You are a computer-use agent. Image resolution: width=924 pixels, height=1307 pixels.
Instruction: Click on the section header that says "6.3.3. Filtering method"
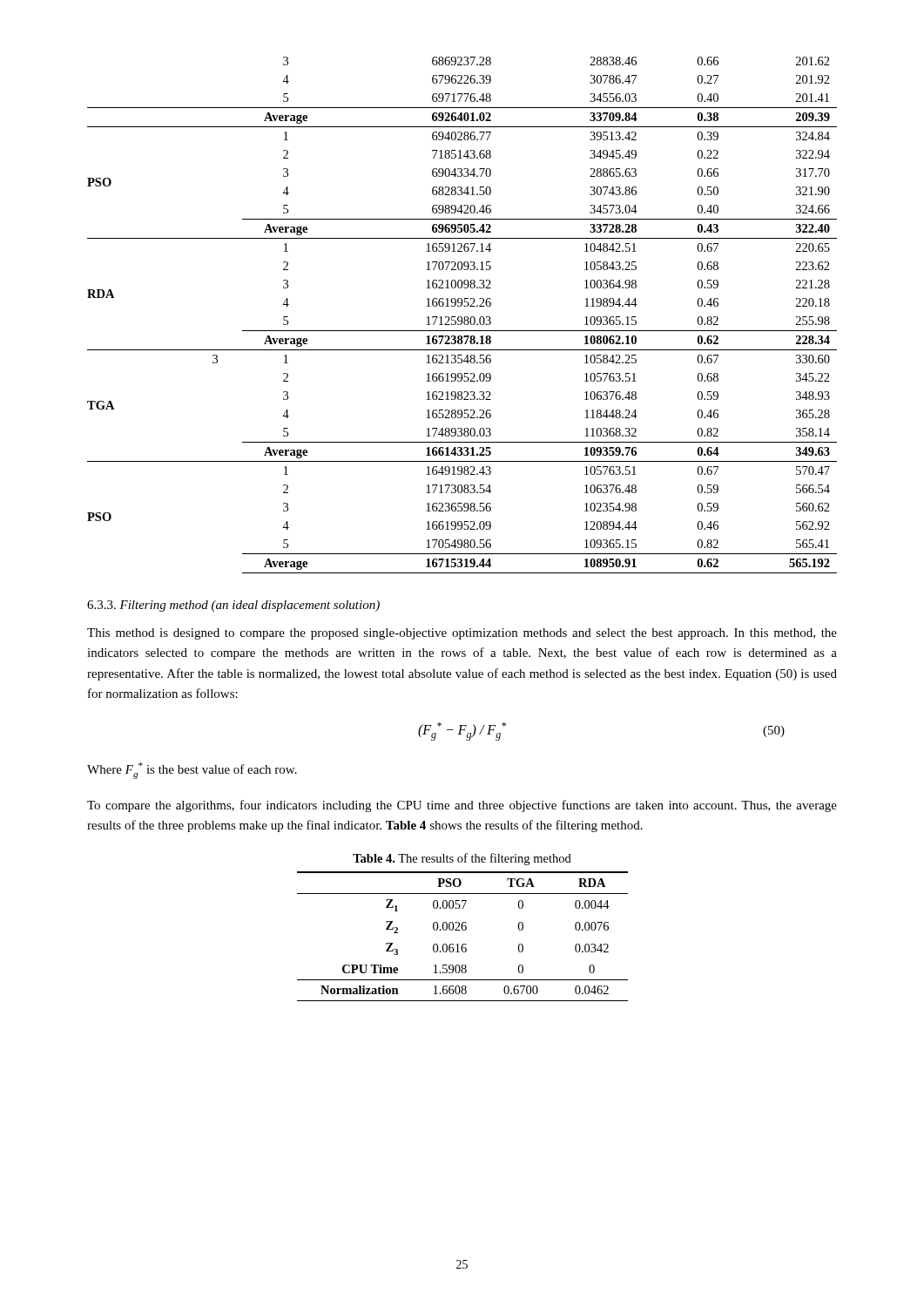click(233, 605)
